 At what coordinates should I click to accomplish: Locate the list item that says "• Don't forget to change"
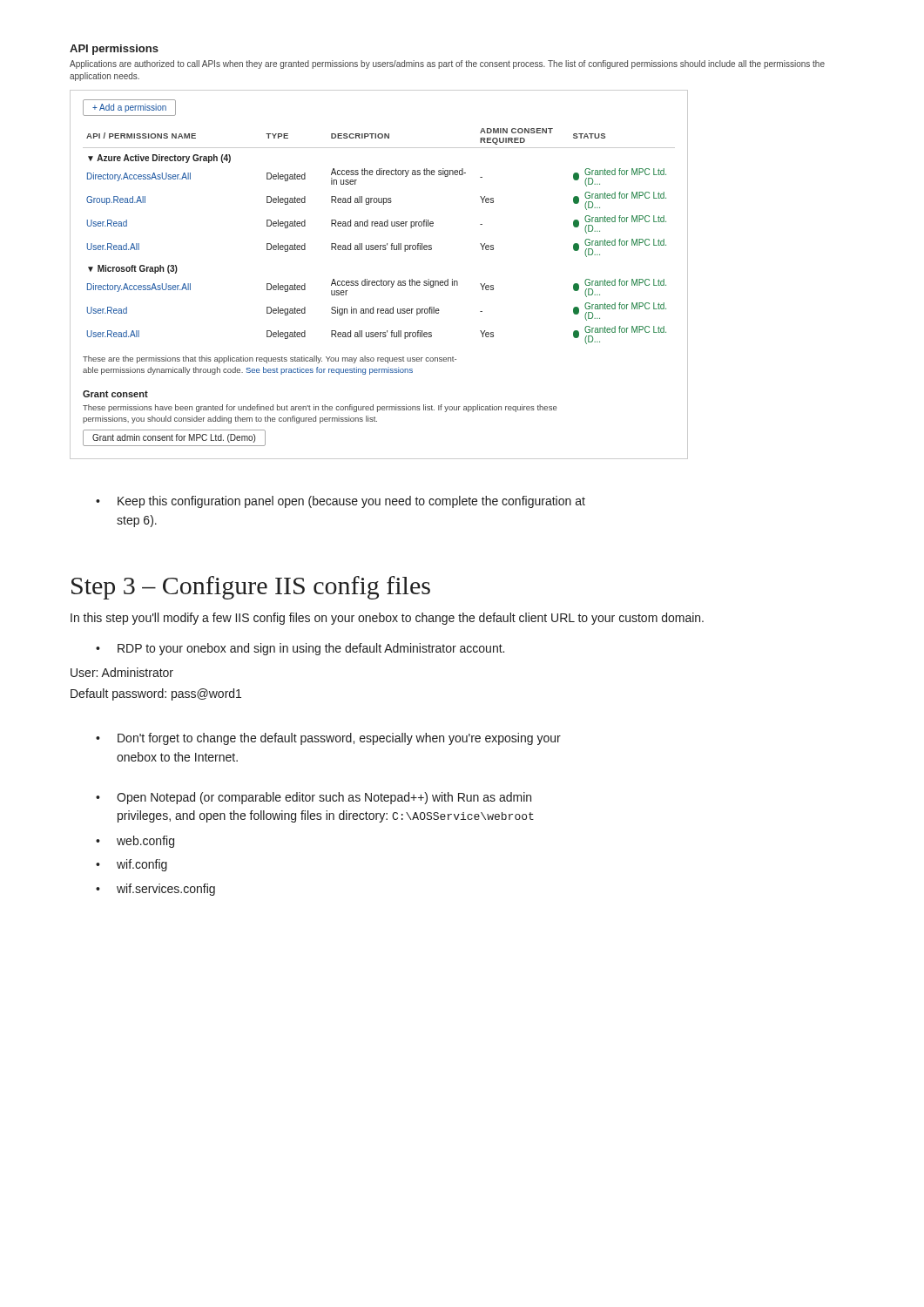point(328,748)
